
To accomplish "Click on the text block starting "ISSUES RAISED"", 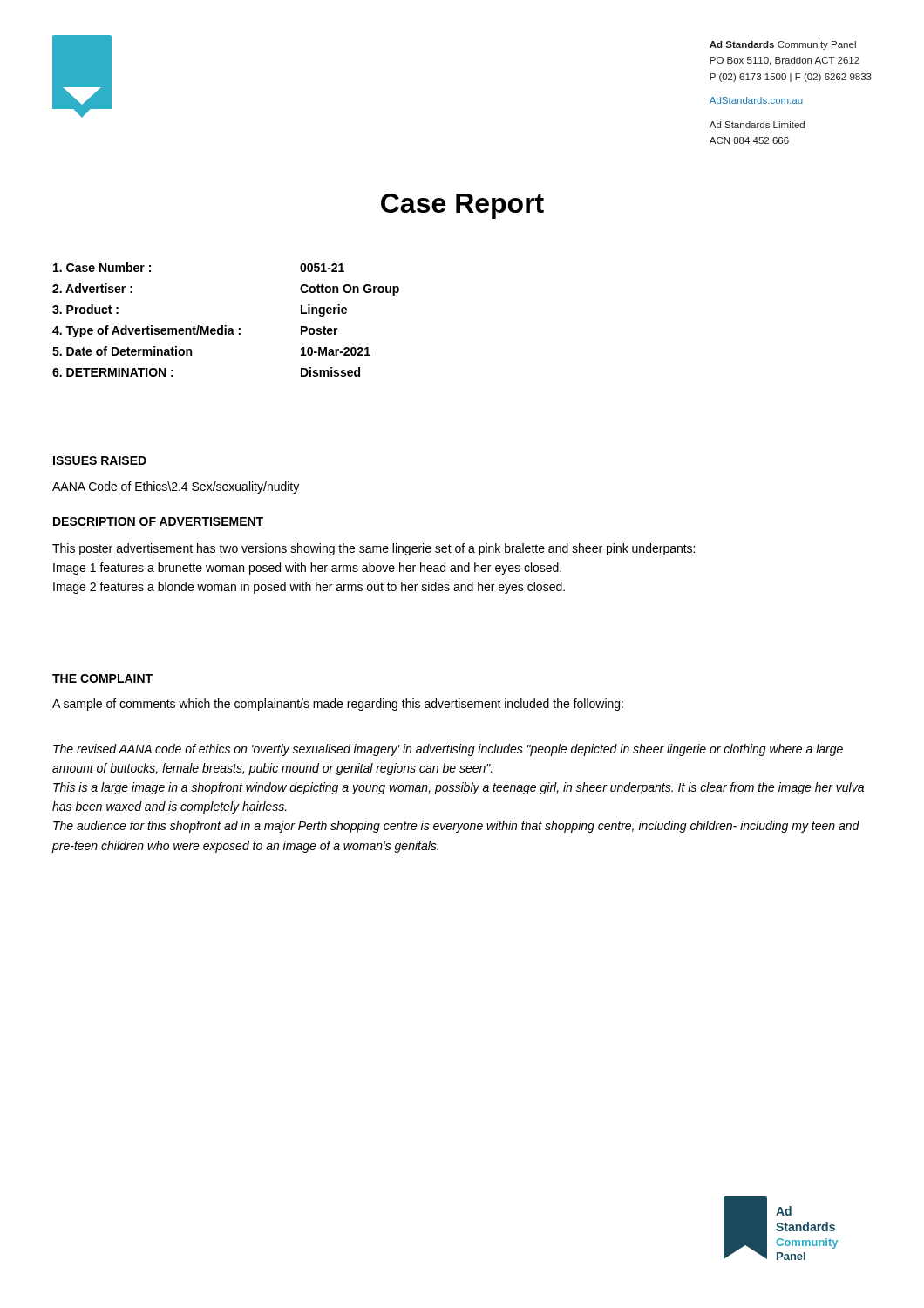I will tap(99, 460).
